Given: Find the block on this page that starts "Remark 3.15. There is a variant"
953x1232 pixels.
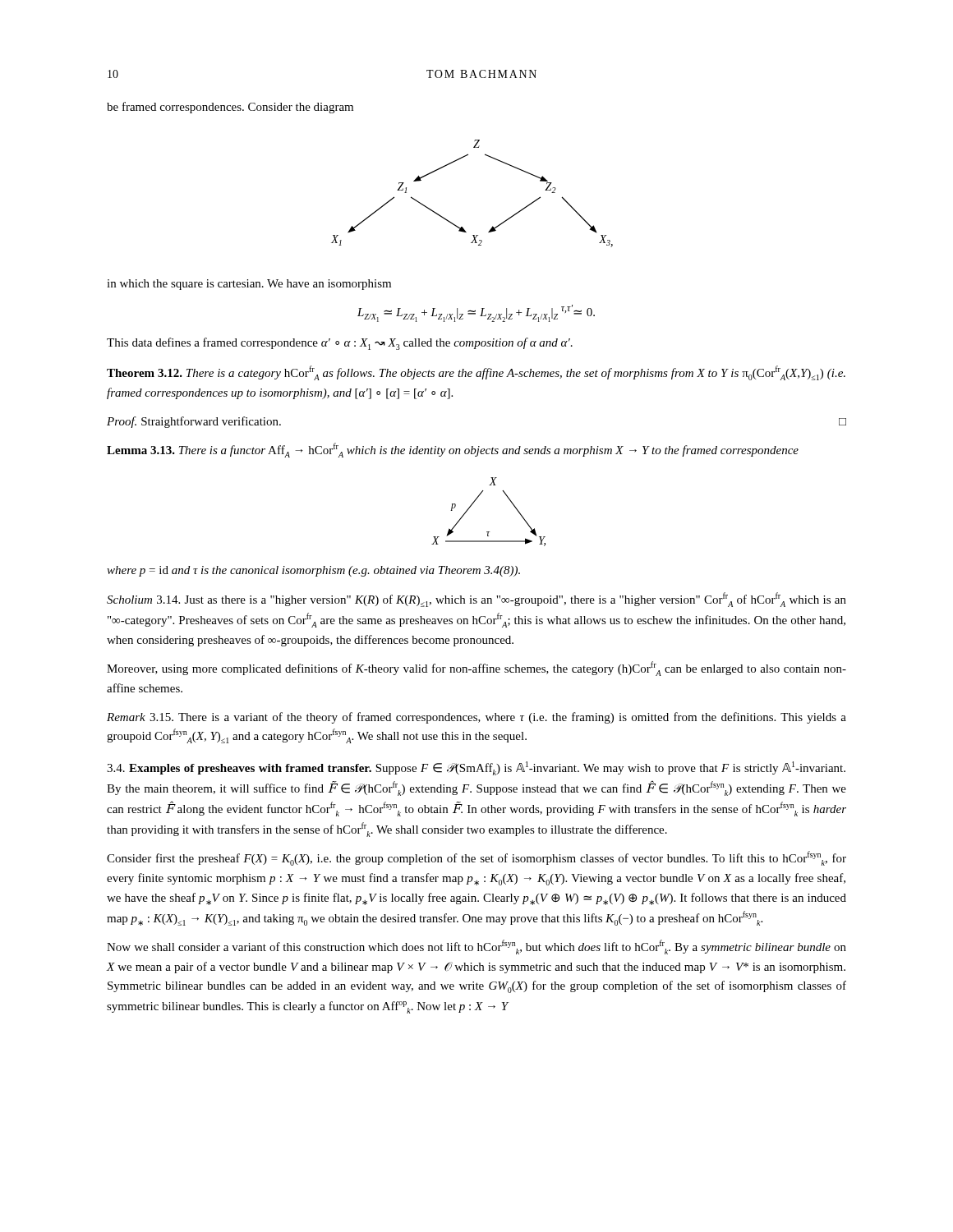Looking at the screenshot, I should [476, 727].
